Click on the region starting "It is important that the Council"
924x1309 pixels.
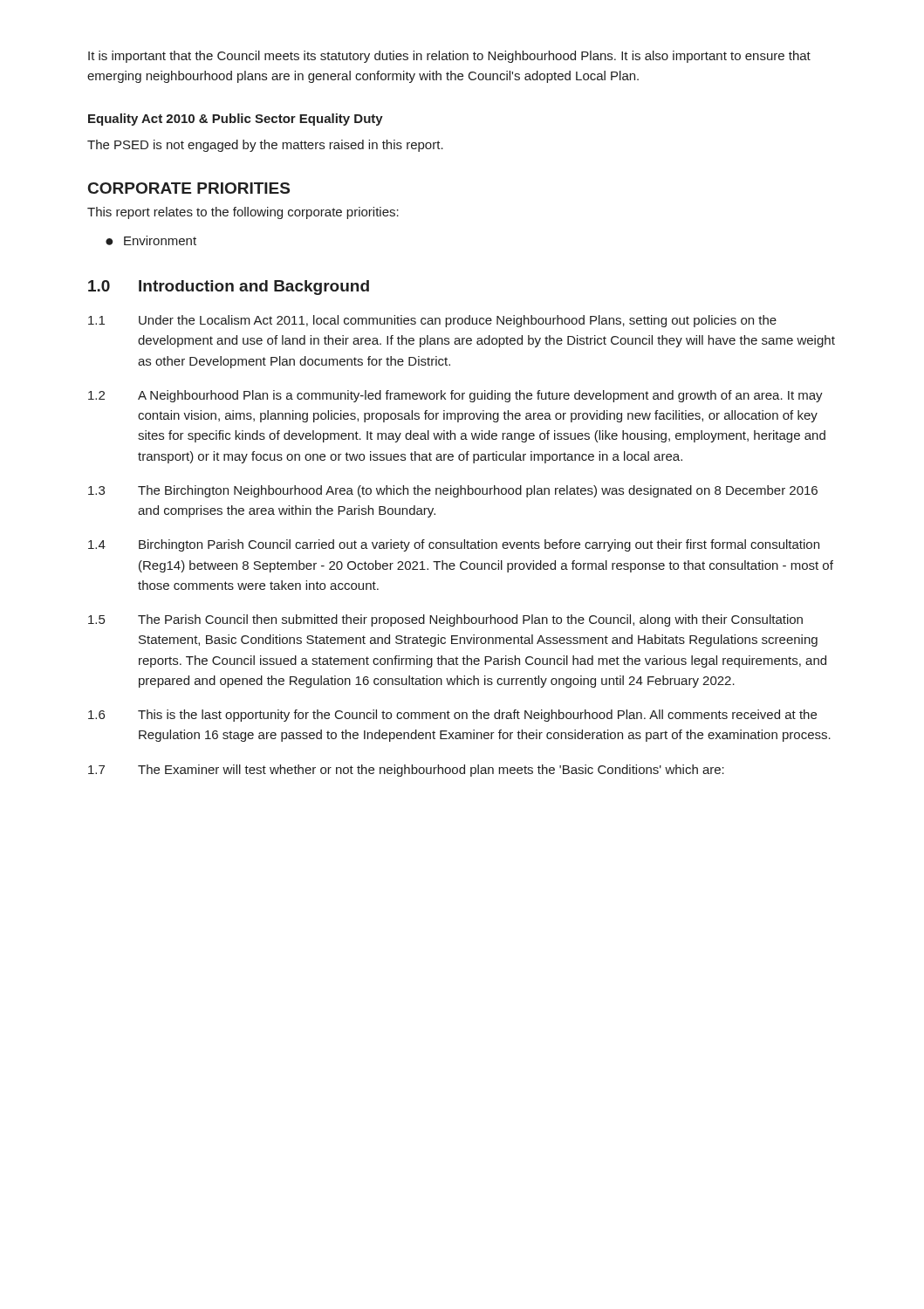click(x=449, y=66)
